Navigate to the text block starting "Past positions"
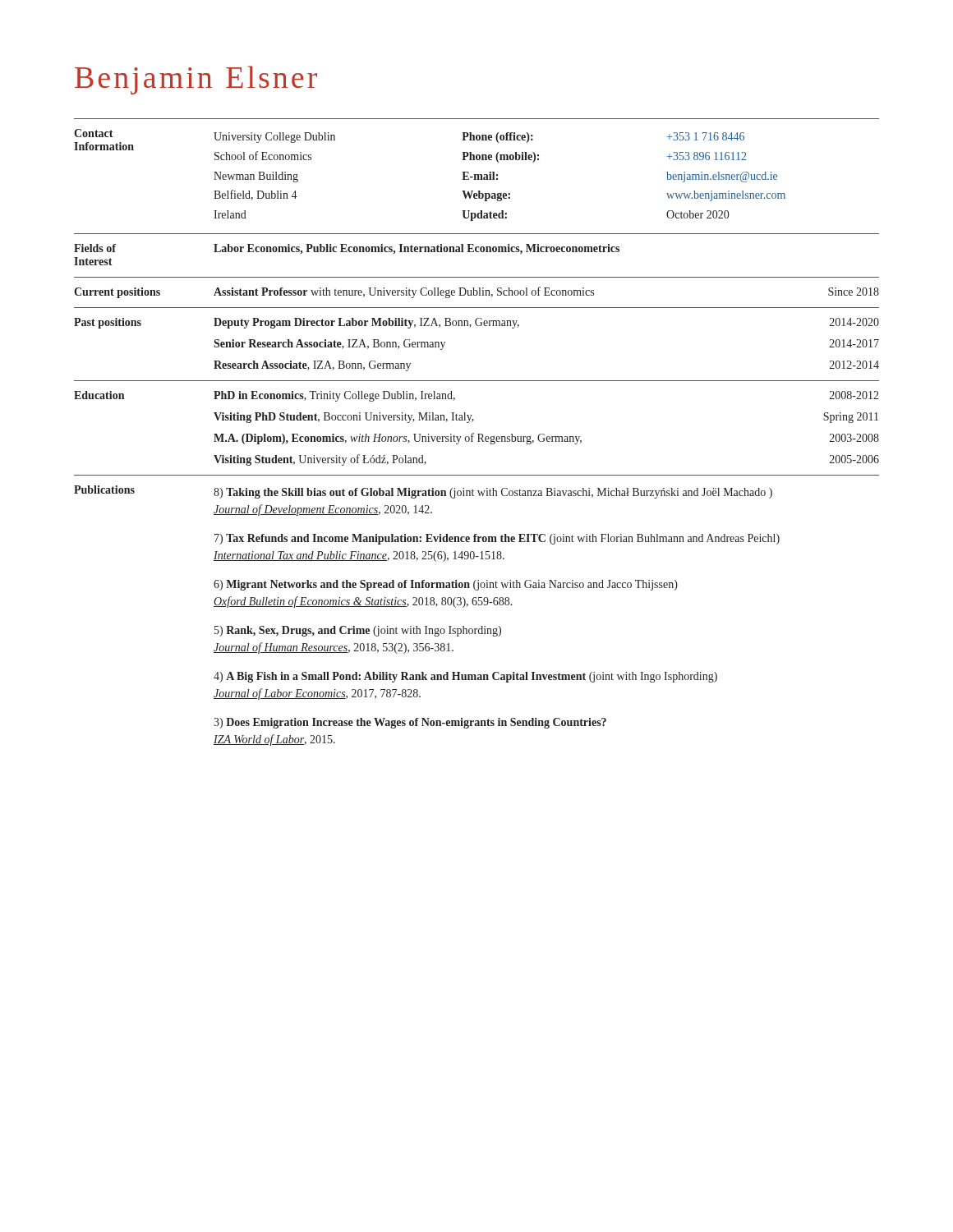953x1232 pixels. pyautogui.click(x=108, y=322)
